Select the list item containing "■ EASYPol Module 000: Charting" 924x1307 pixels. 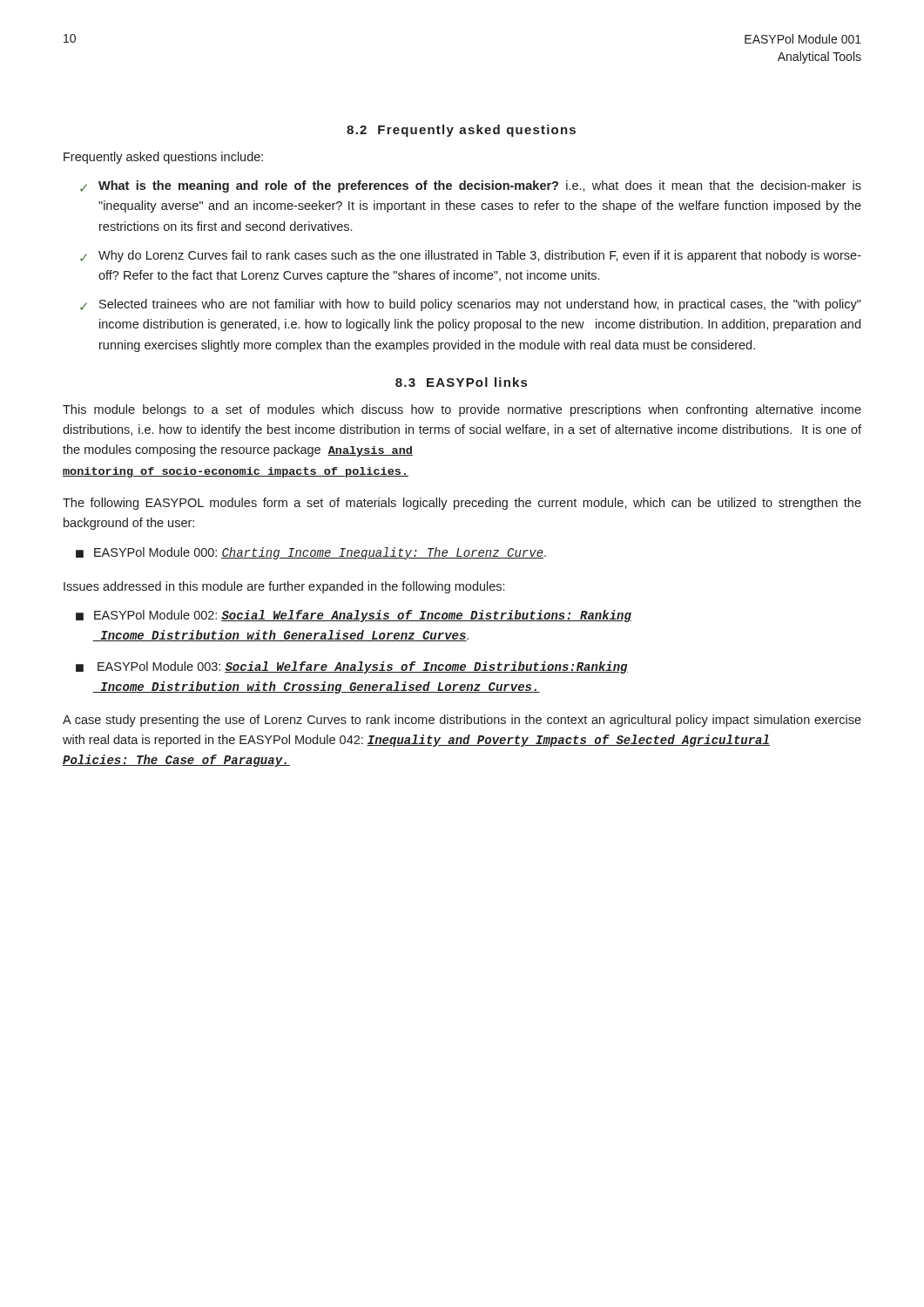(468, 554)
